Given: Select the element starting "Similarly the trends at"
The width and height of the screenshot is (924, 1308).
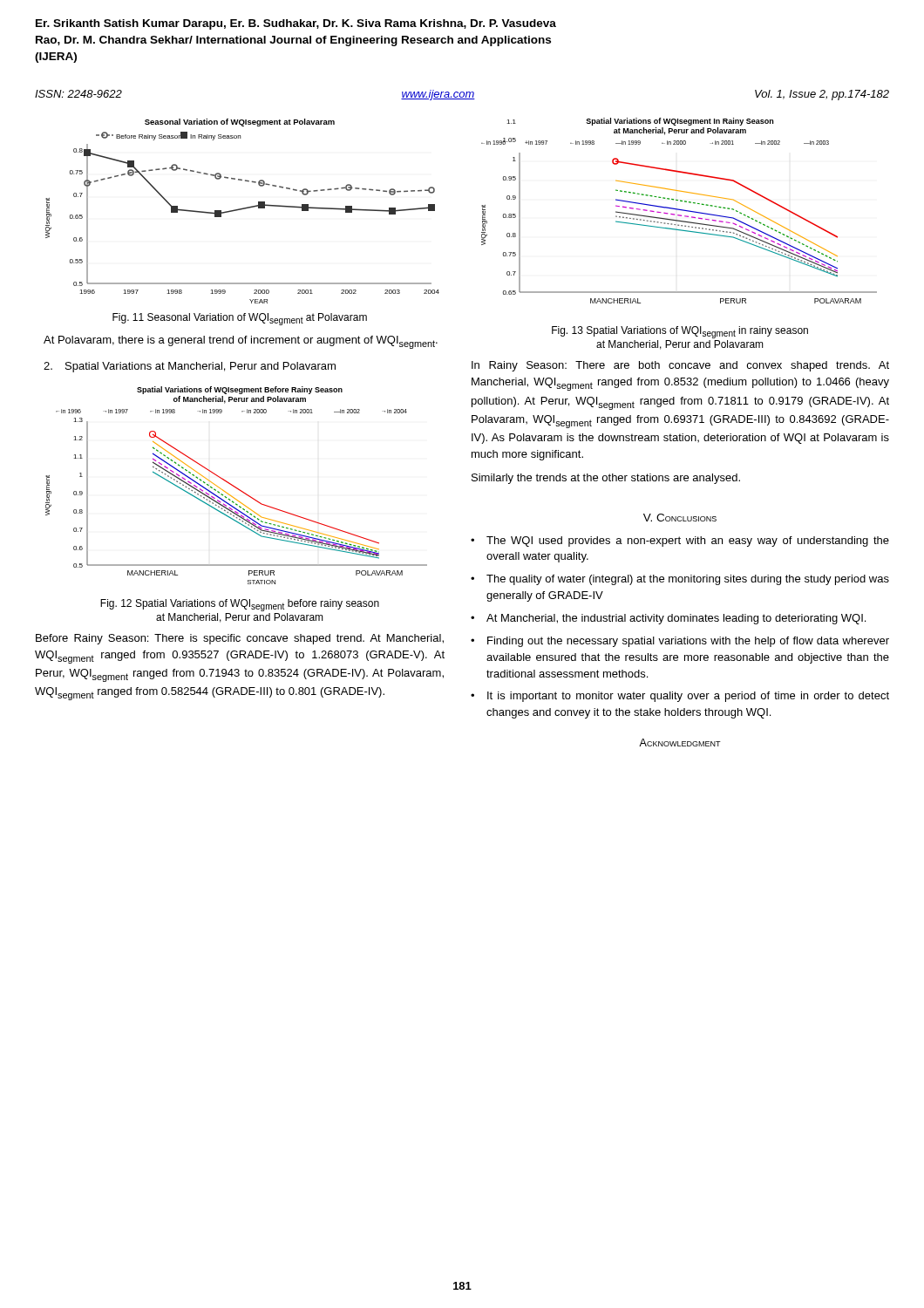Looking at the screenshot, I should click(606, 477).
